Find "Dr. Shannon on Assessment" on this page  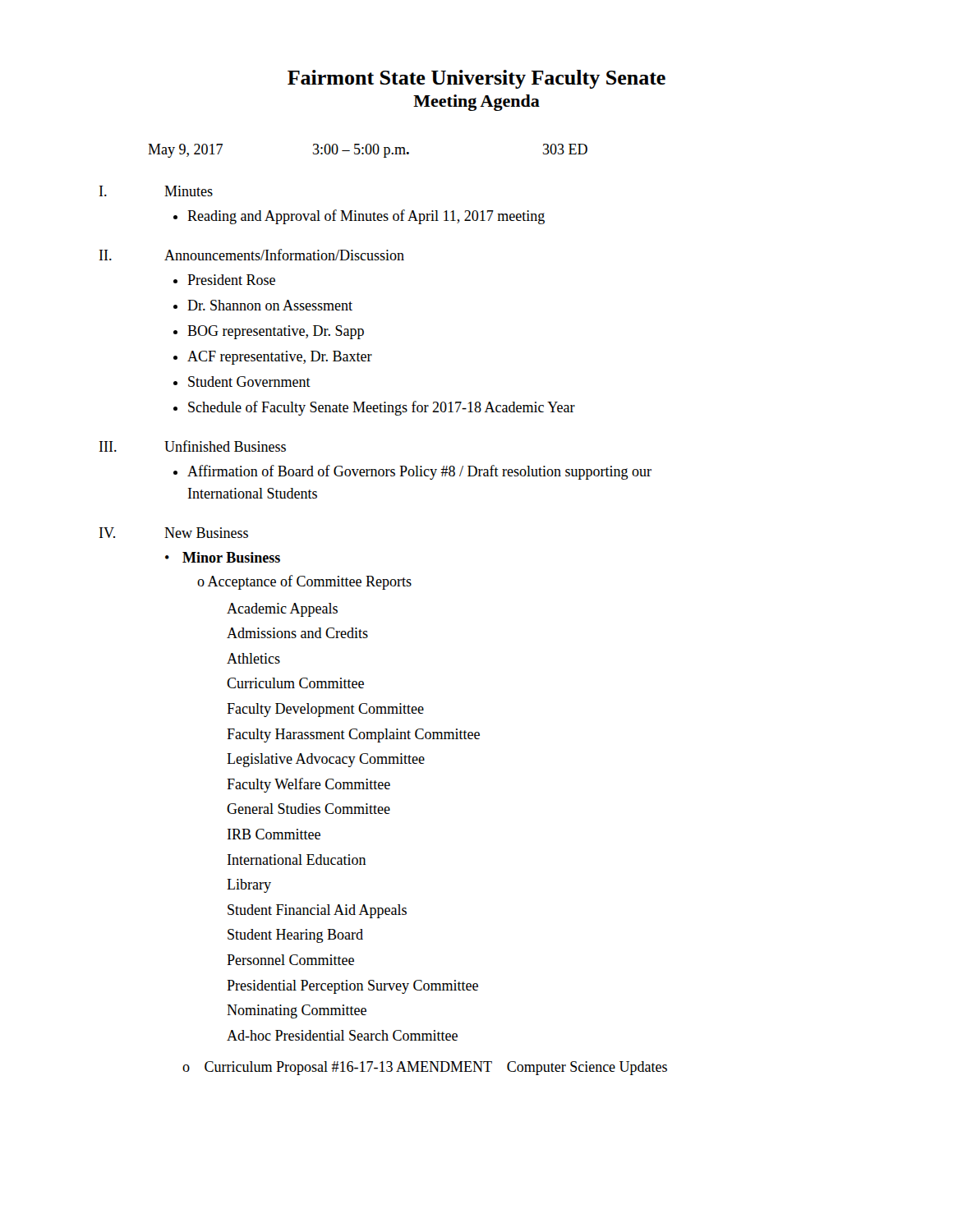click(270, 306)
